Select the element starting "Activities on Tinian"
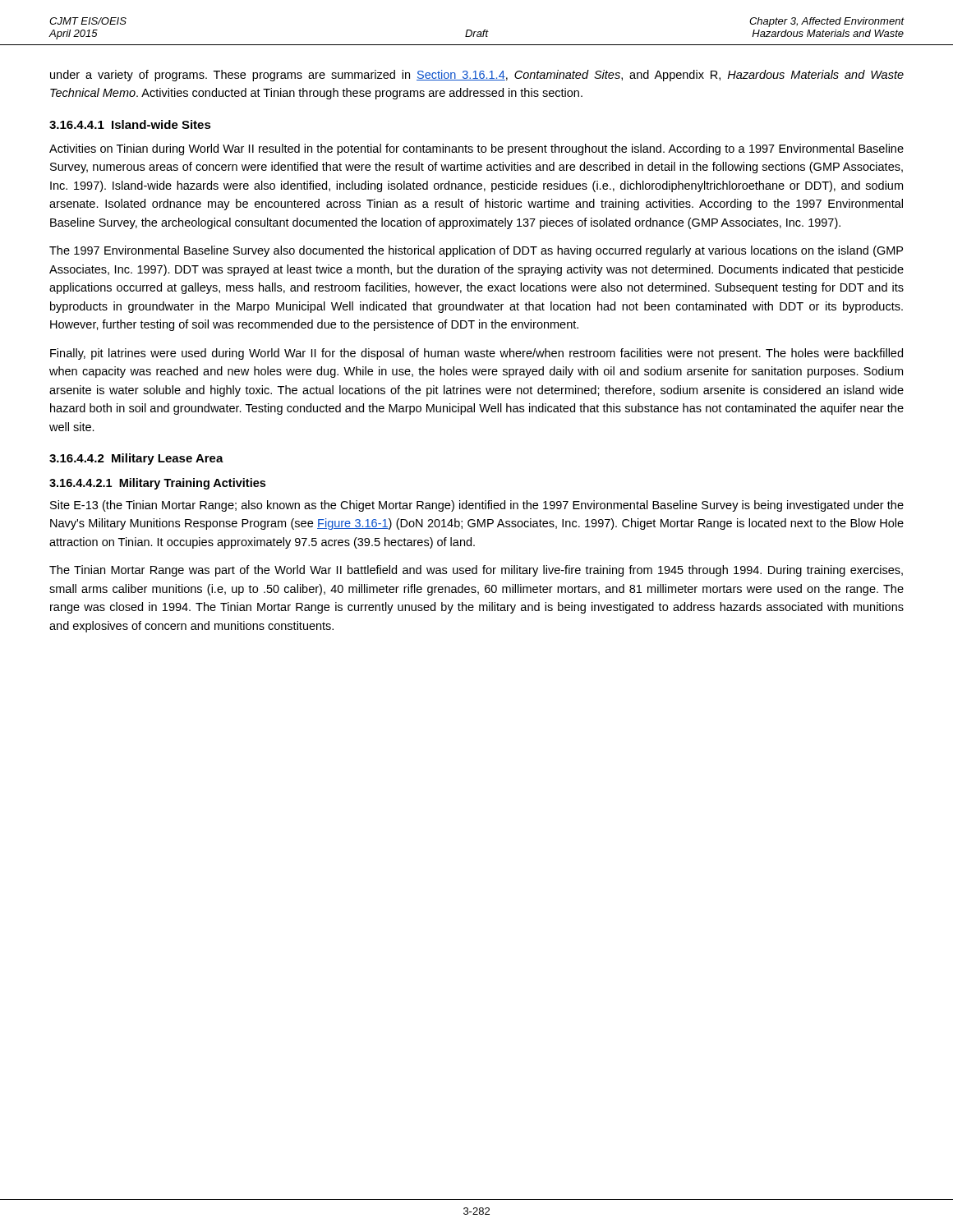Image resolution: width=953 pixels, height=1232 pixels. (x=476, y=186)
